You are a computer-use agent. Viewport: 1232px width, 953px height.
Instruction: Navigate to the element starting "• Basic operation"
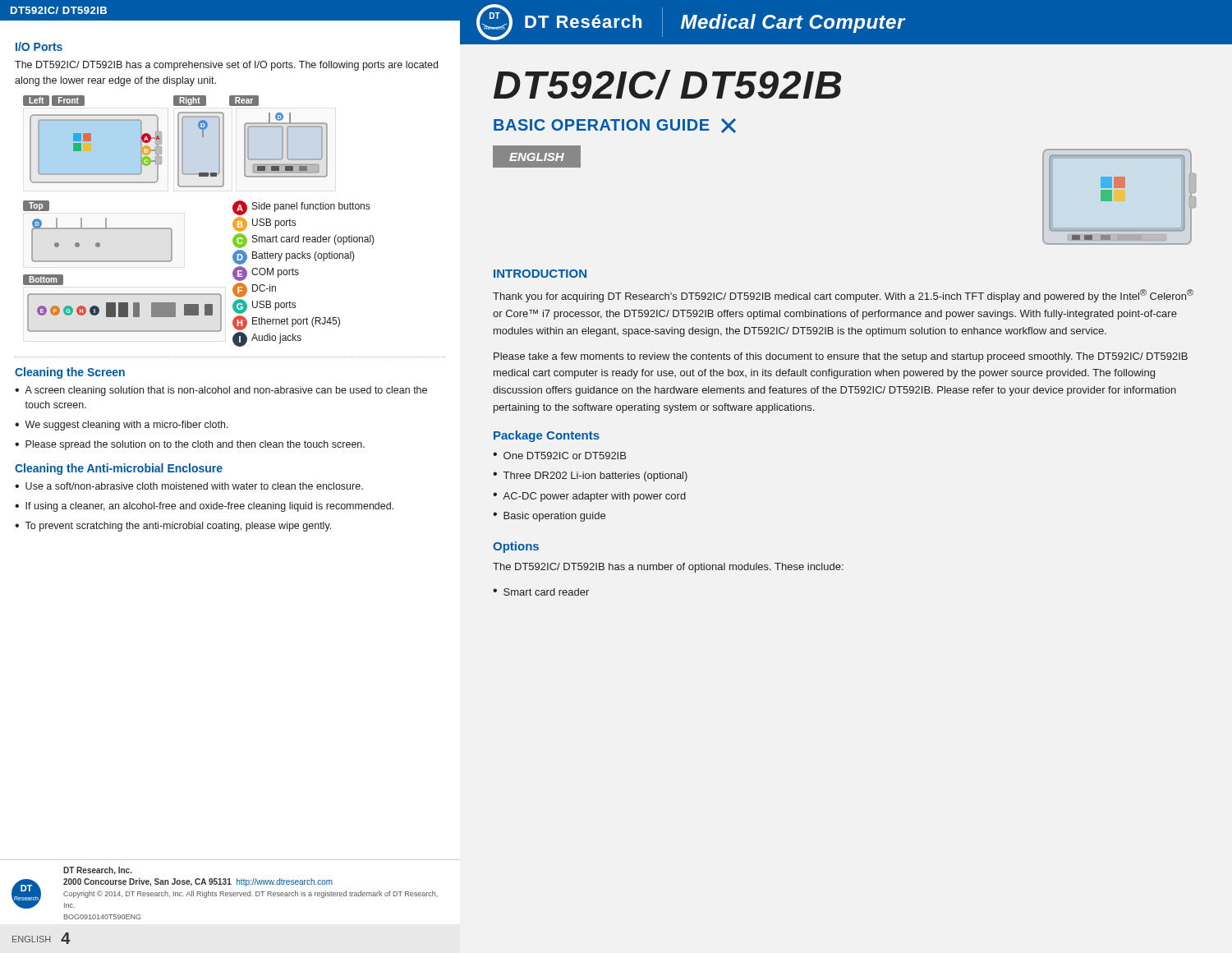click(x=549, y=516)
